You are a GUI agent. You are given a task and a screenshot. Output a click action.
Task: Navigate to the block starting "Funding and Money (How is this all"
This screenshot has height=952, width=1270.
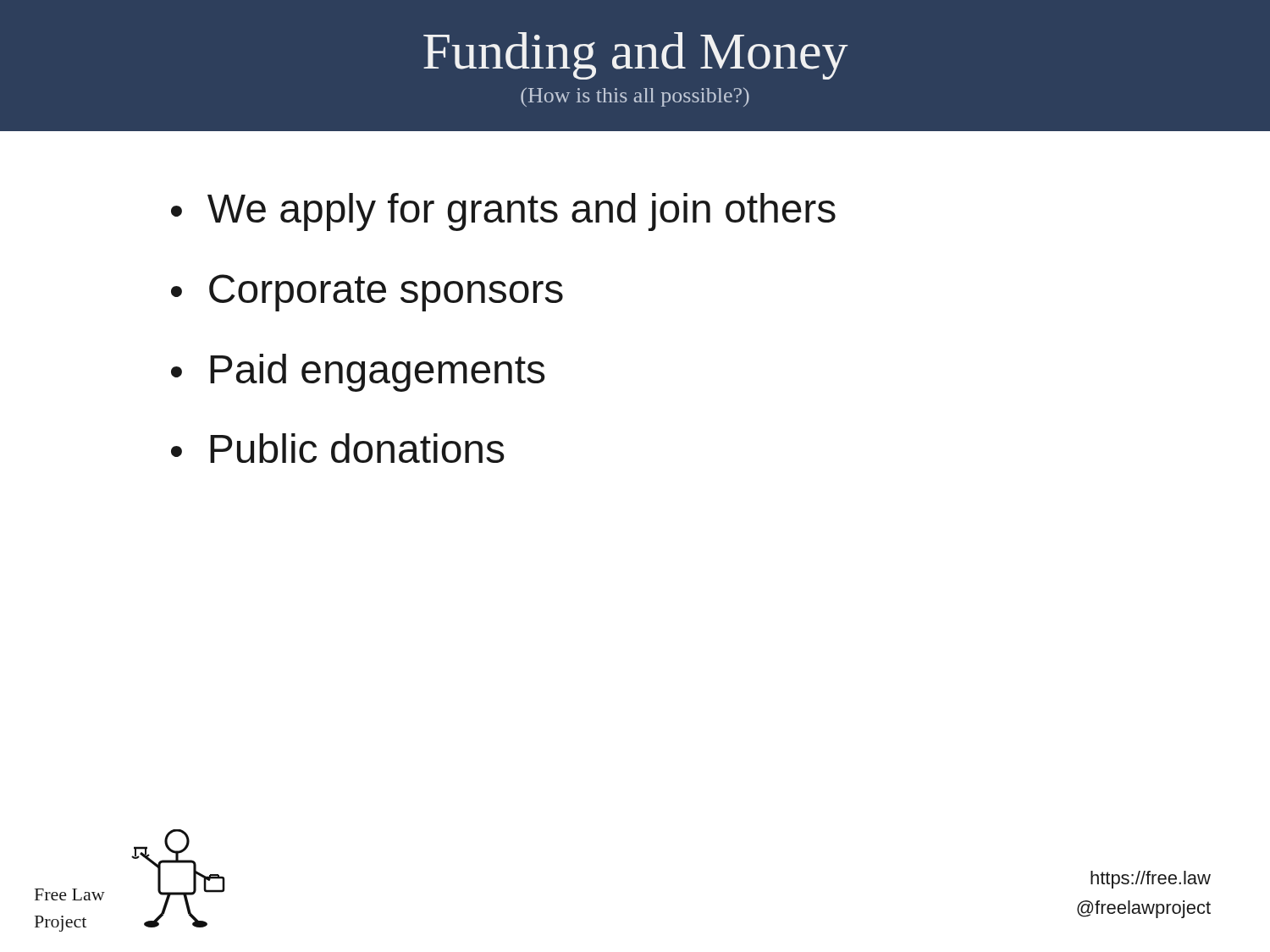tap(635, 66)
